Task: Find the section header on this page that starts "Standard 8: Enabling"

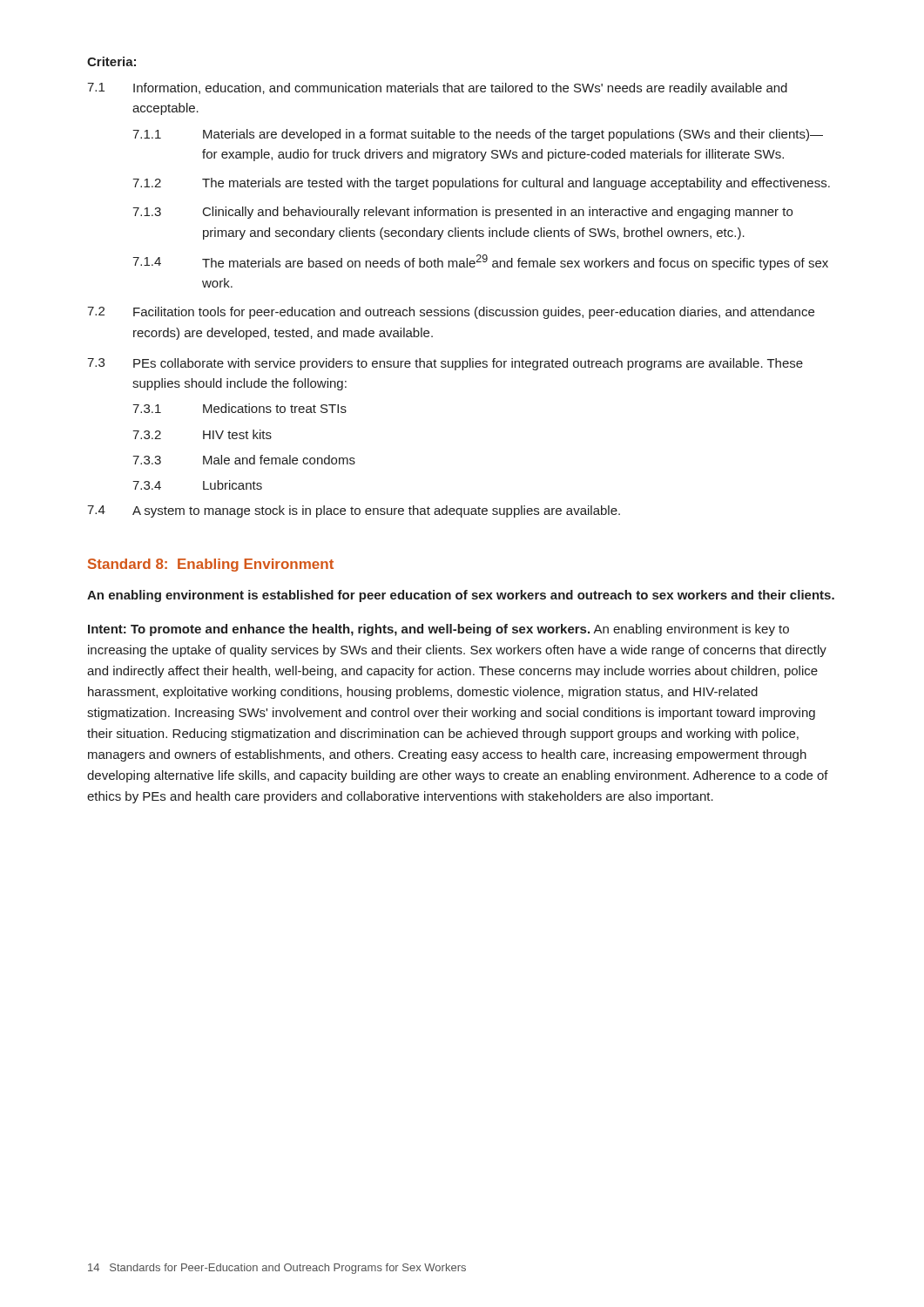Action: [x=210, y=564]
